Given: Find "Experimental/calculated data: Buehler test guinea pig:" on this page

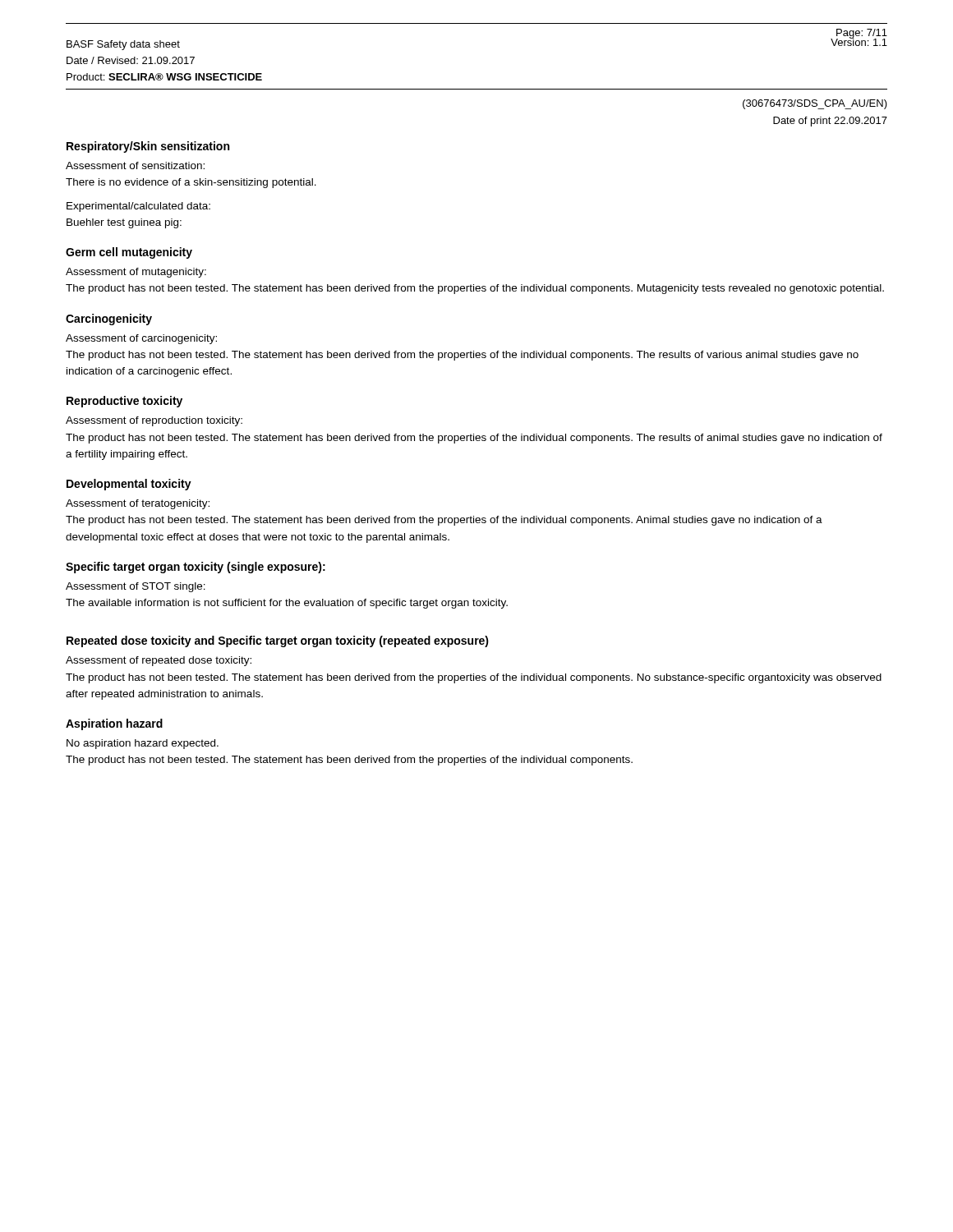Looking at the screenshot, I should tap(138, 214).
